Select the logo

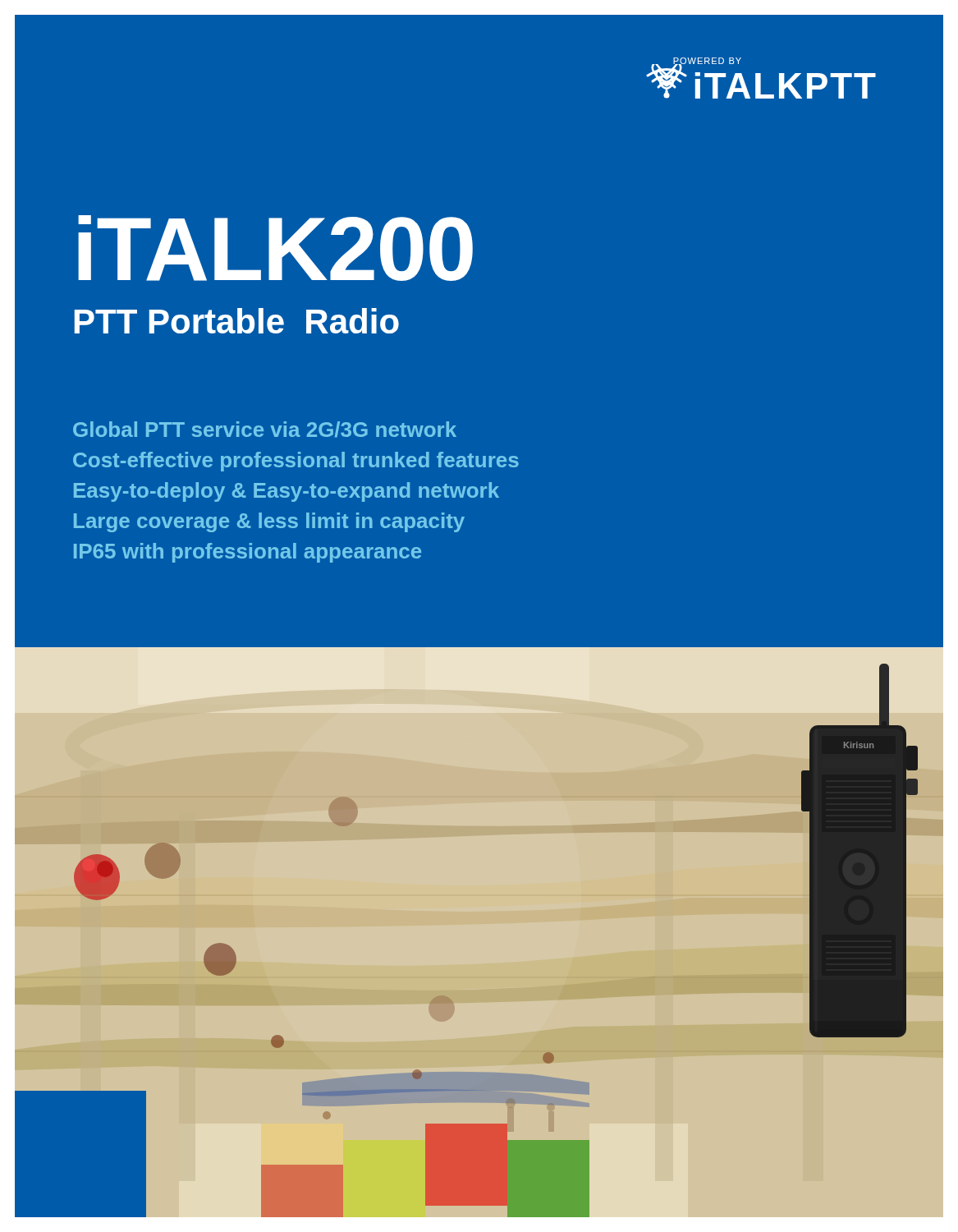click(761, 81)
